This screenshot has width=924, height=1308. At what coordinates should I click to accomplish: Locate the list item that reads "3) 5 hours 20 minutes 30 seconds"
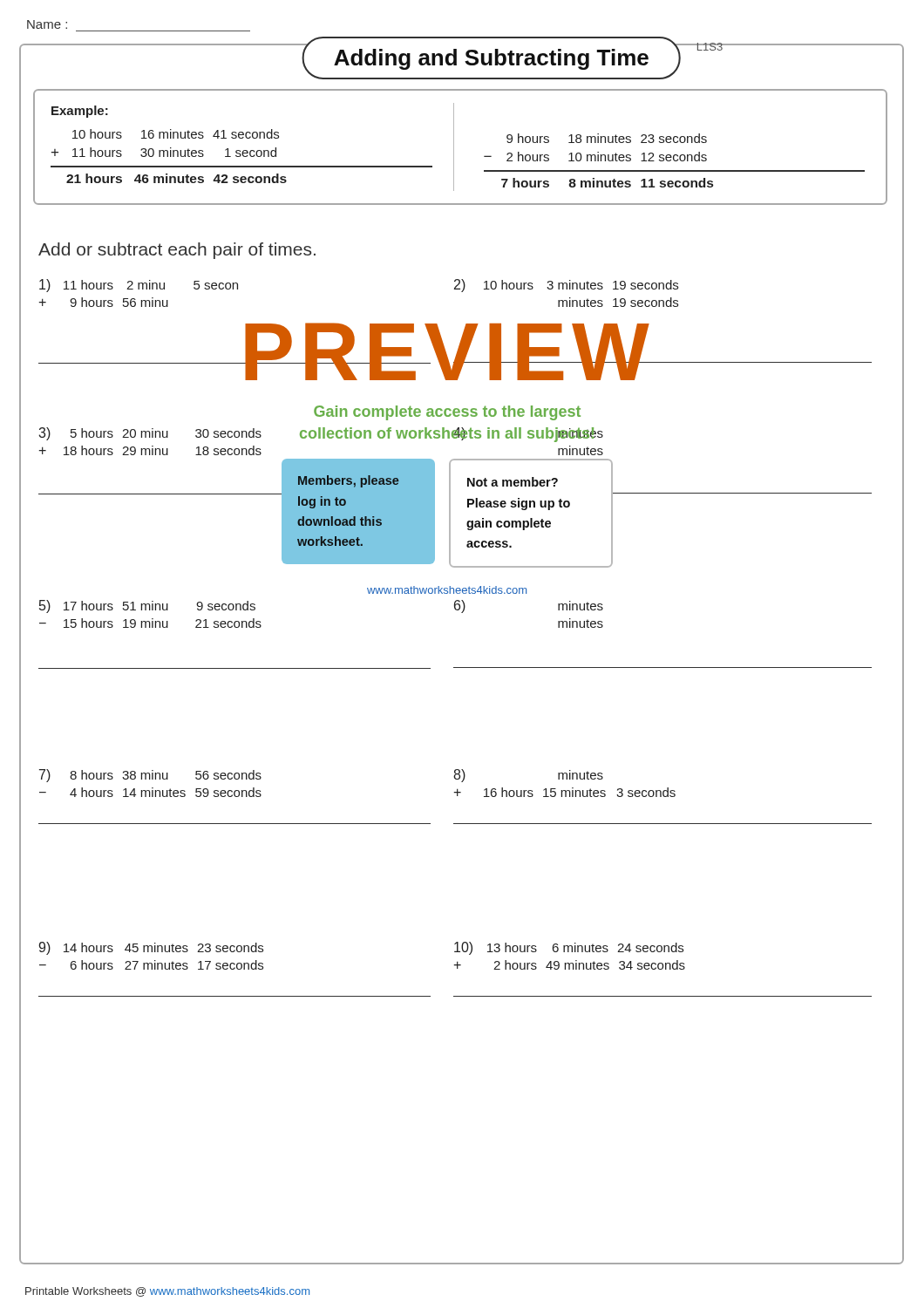click(234, 434)
